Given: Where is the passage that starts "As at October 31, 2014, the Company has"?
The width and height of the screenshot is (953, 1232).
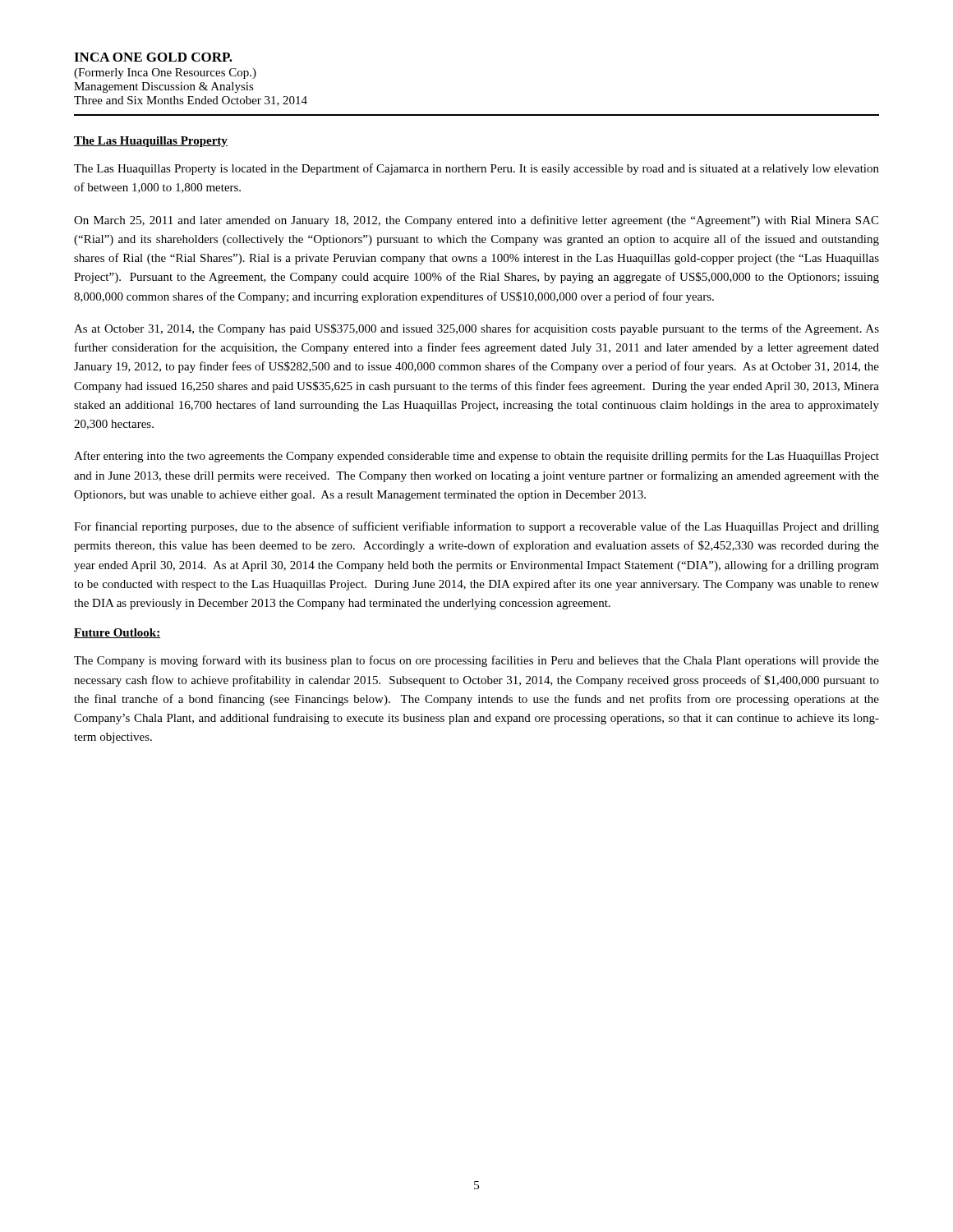Looking at the screenshot, I should [476, 376].
